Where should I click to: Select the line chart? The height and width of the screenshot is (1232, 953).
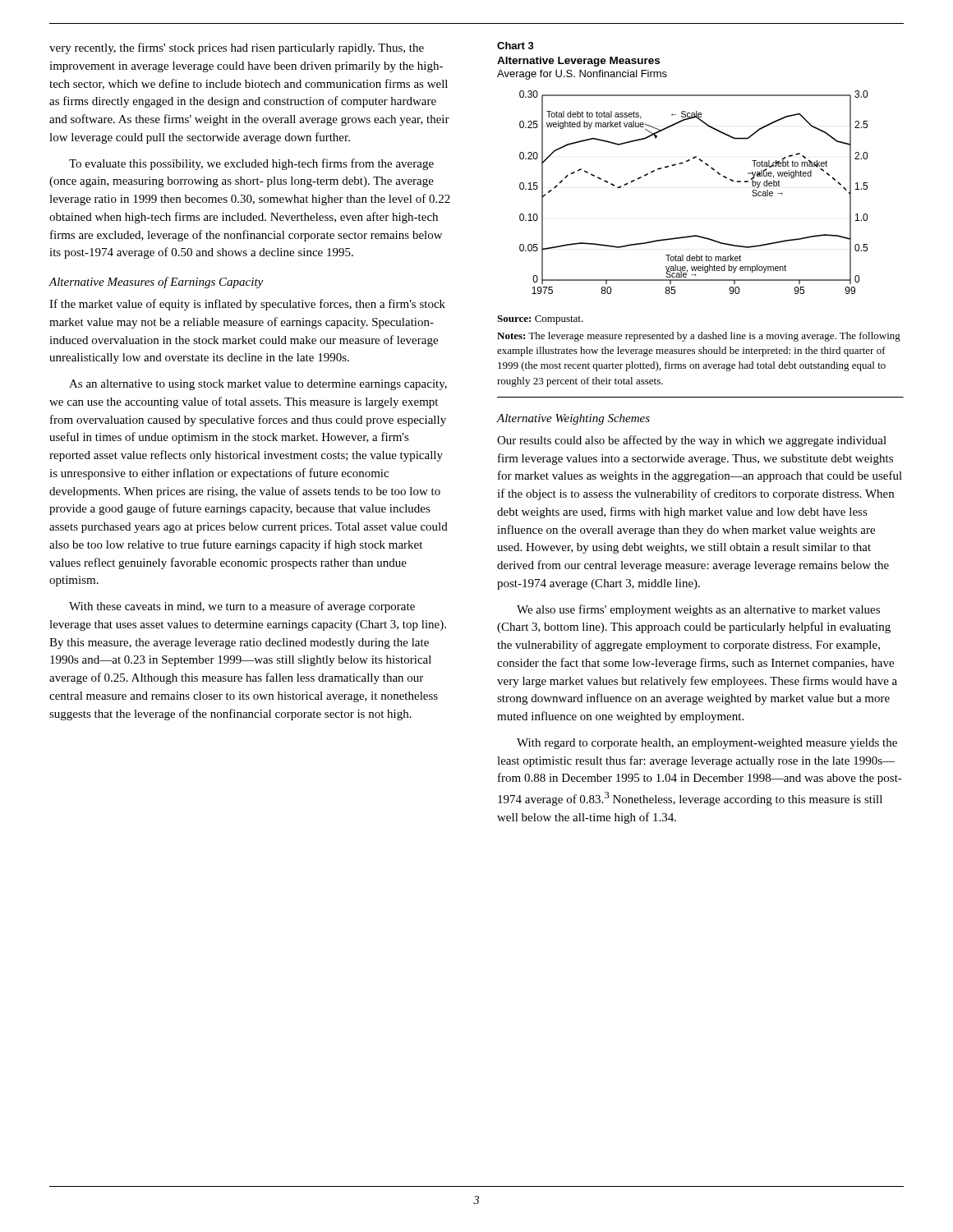700,196
